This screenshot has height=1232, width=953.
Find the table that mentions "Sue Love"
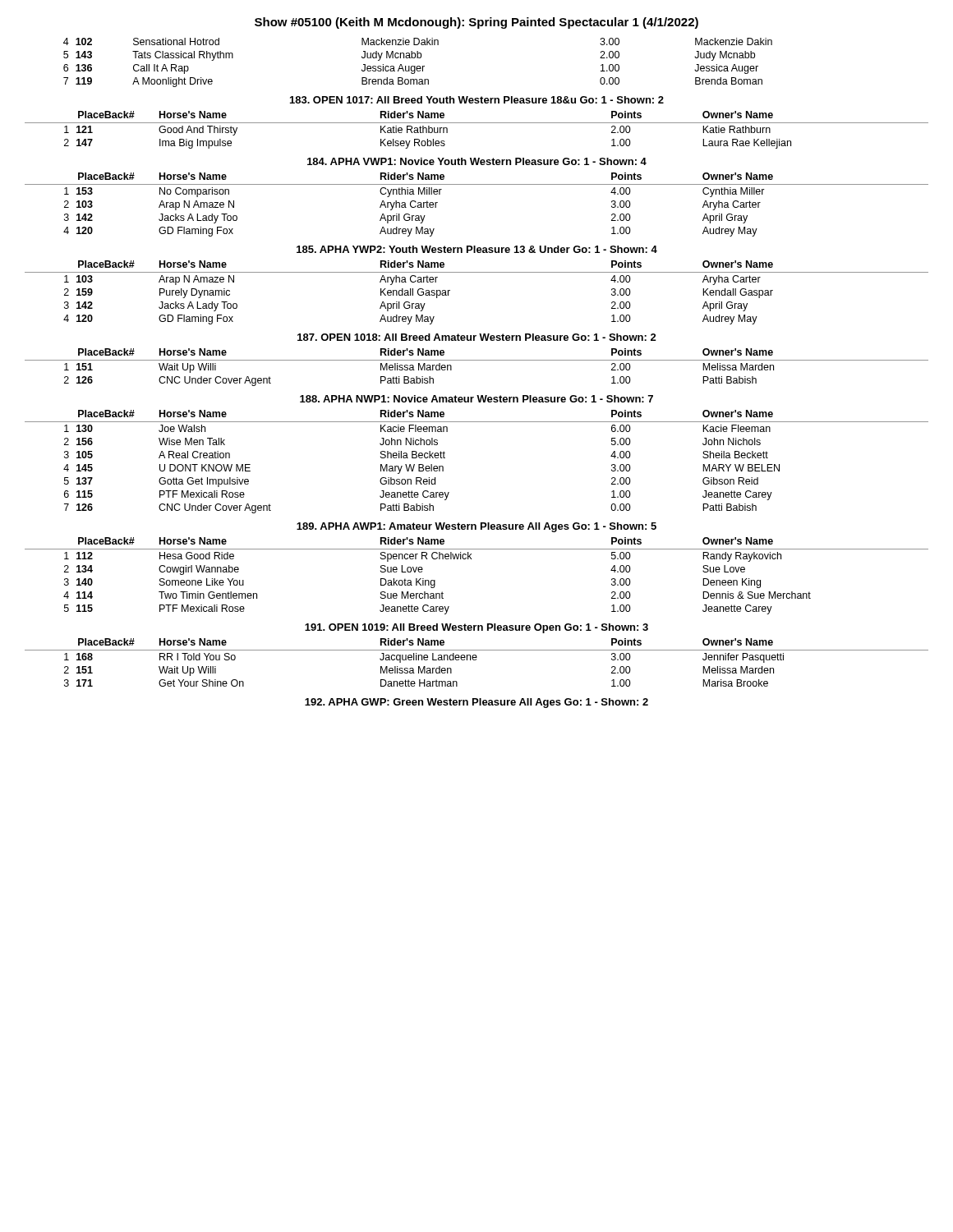coord(476,574)
